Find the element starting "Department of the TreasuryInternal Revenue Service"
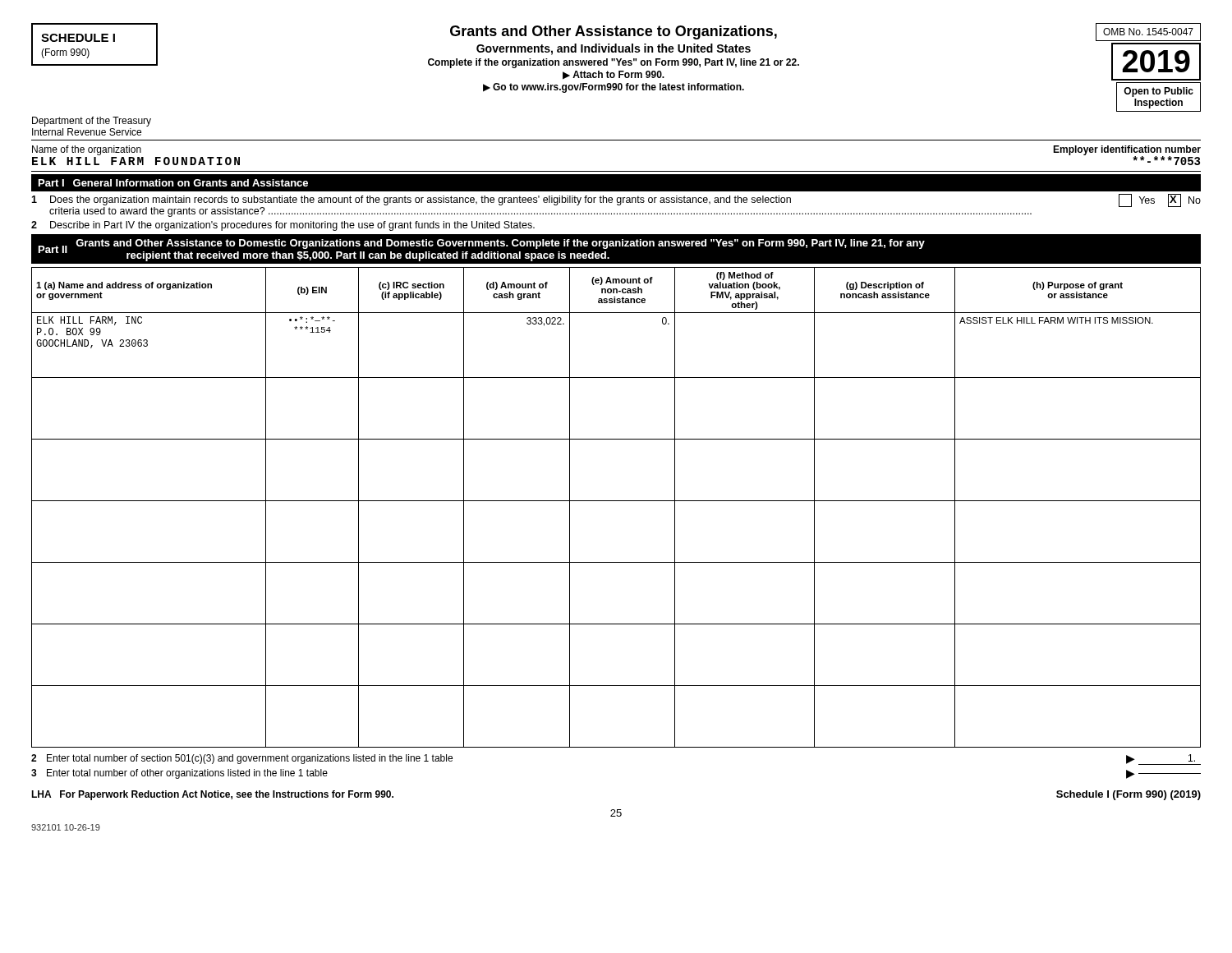Viewport: 1232px width, 953px height. (91, 127)
